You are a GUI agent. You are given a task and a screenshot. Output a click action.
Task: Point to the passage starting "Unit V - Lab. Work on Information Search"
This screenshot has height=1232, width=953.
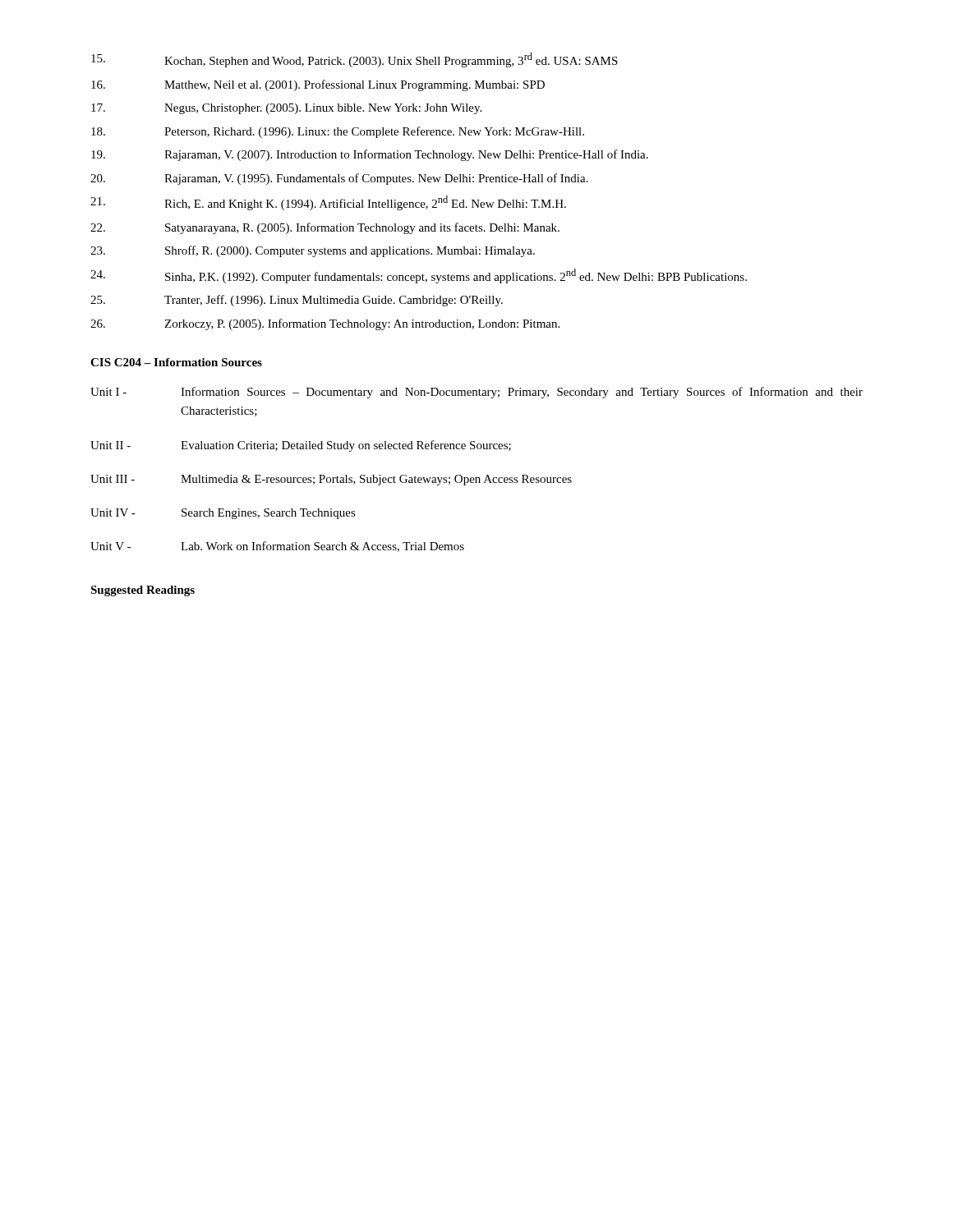tap(277, 547)
